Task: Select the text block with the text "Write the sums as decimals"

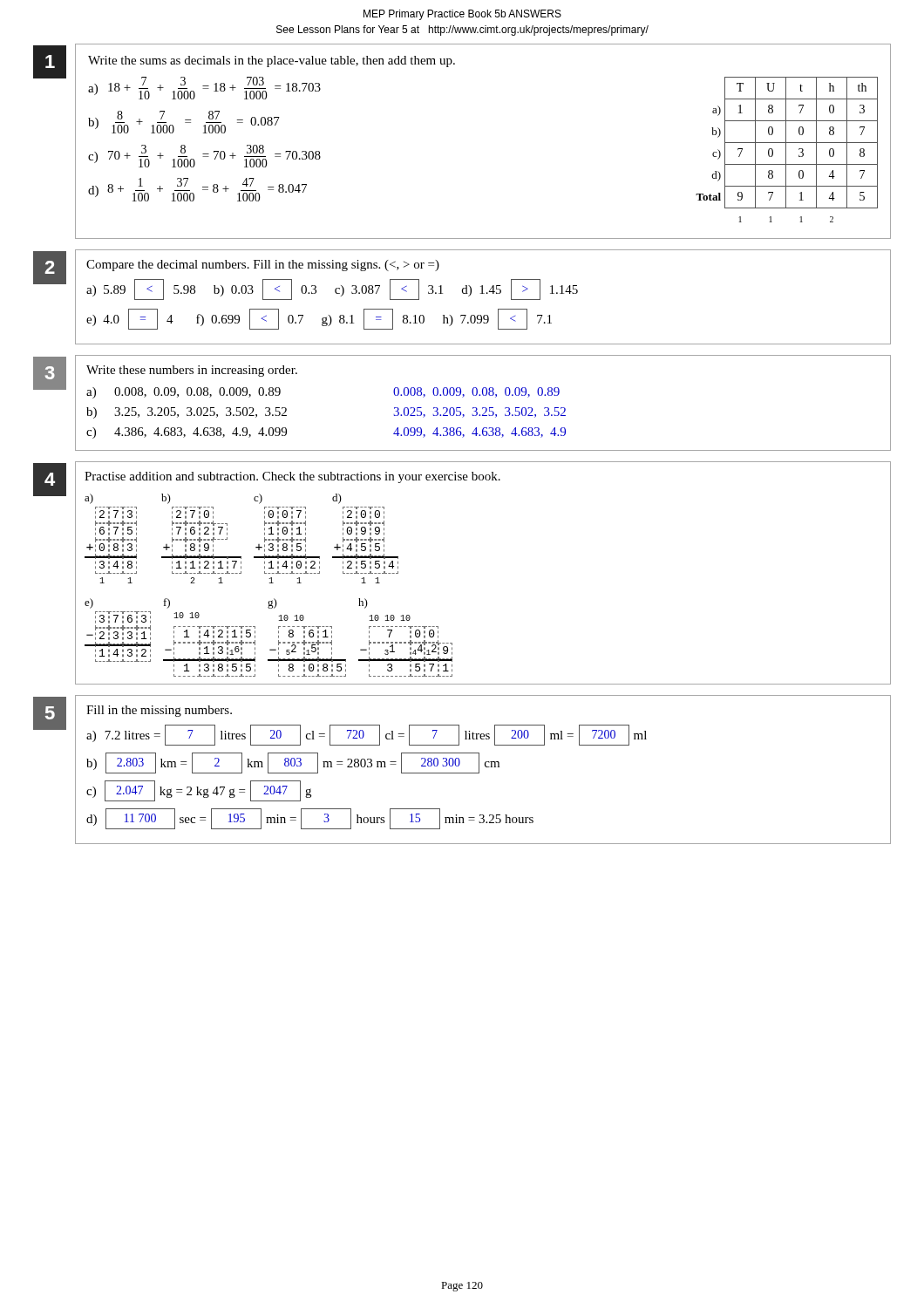Action: 272,60
